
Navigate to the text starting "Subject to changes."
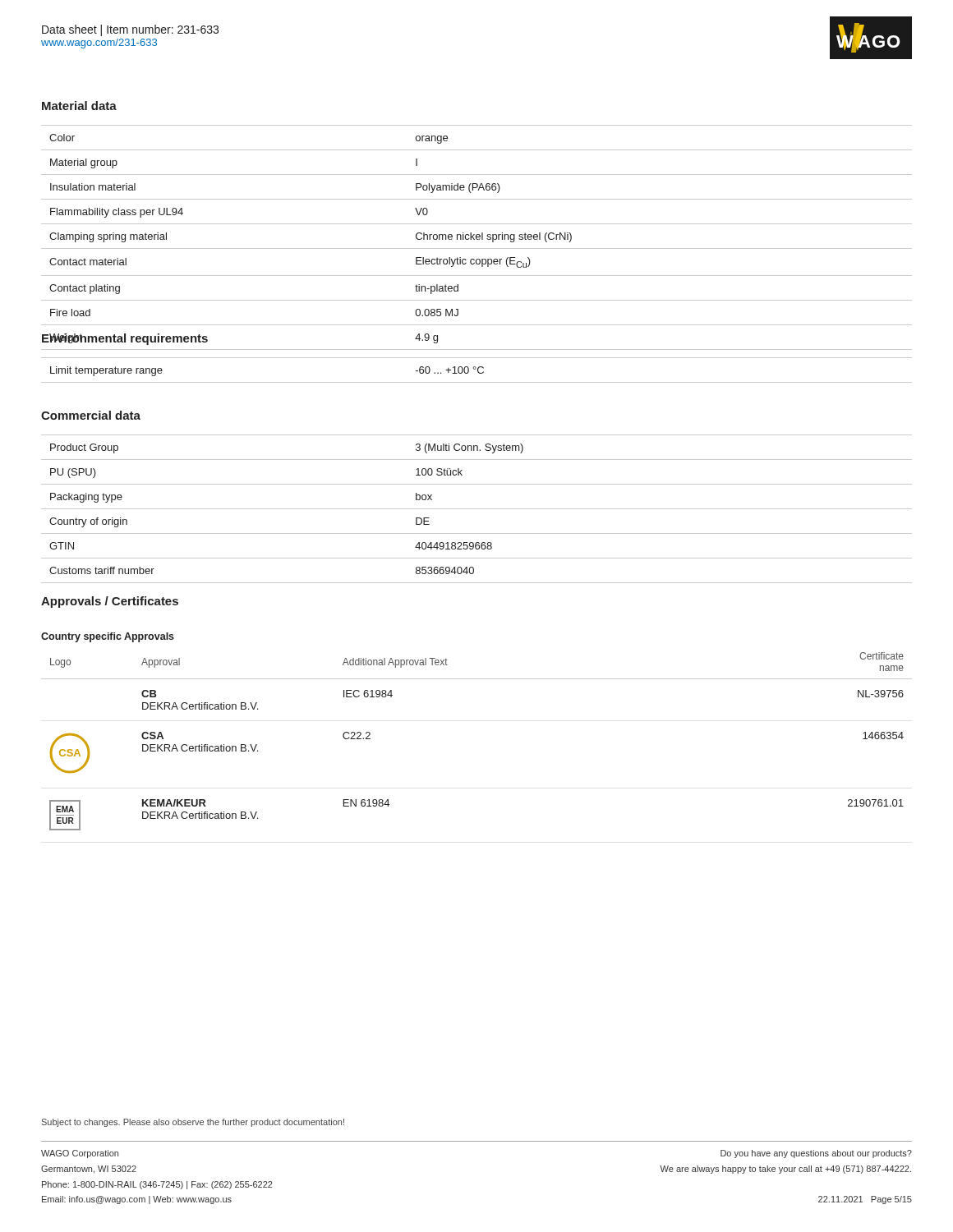pos(193,1122)
